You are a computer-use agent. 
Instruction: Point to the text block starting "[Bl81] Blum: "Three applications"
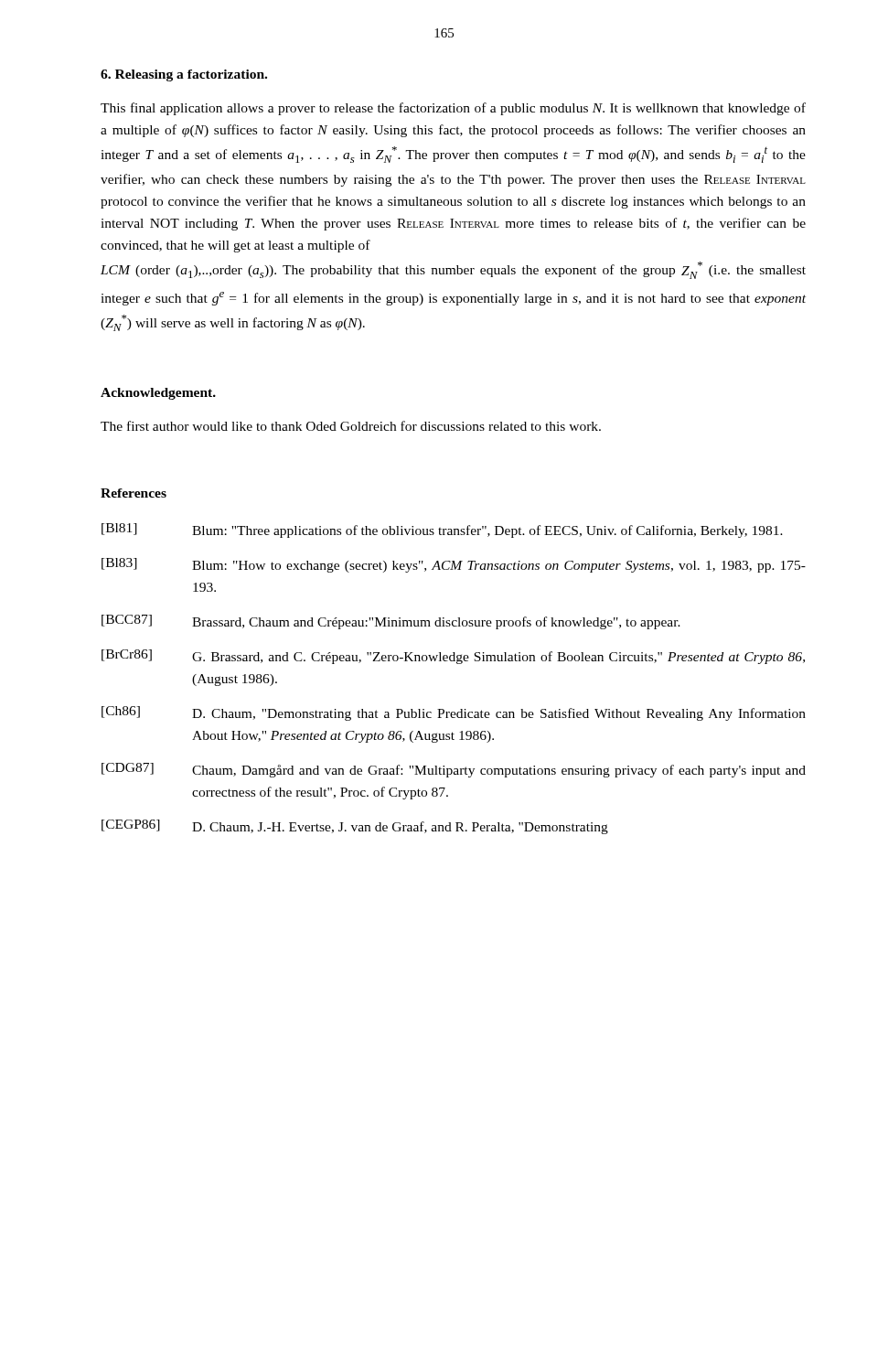pos(453,531)
